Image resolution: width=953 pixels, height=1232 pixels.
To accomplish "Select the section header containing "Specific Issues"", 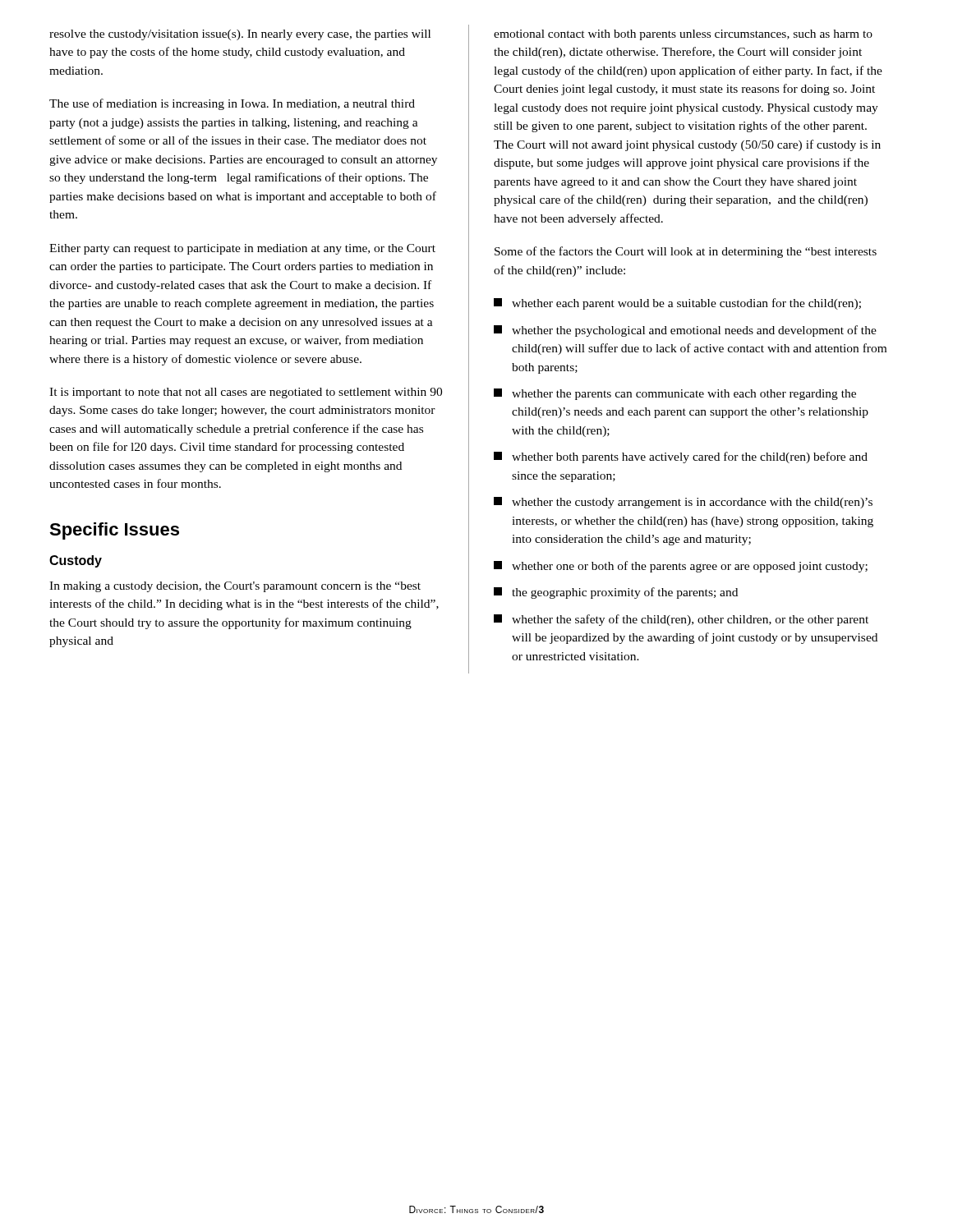I will click(115, 529).
